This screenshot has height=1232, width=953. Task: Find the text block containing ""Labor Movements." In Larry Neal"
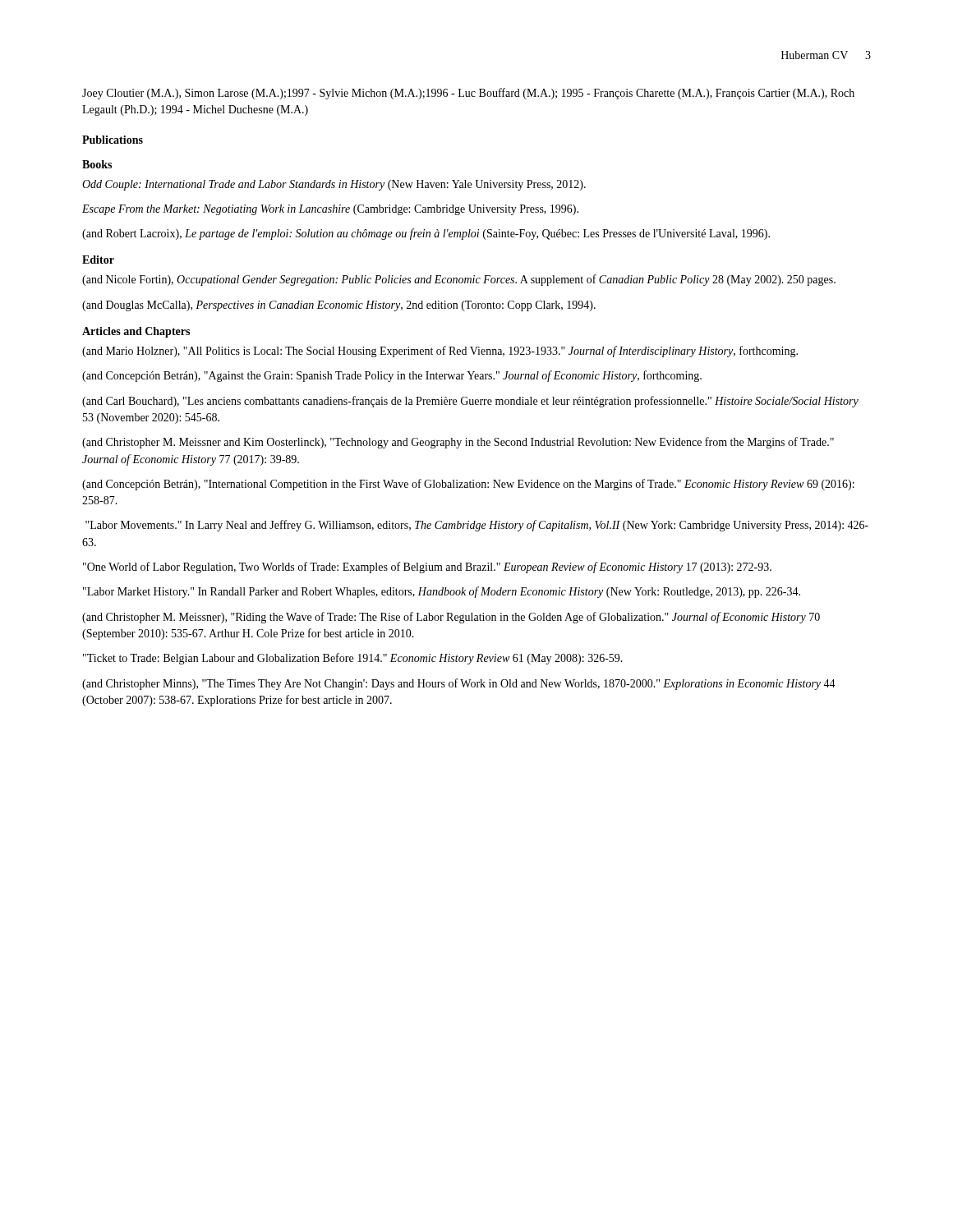coord(475,534)
